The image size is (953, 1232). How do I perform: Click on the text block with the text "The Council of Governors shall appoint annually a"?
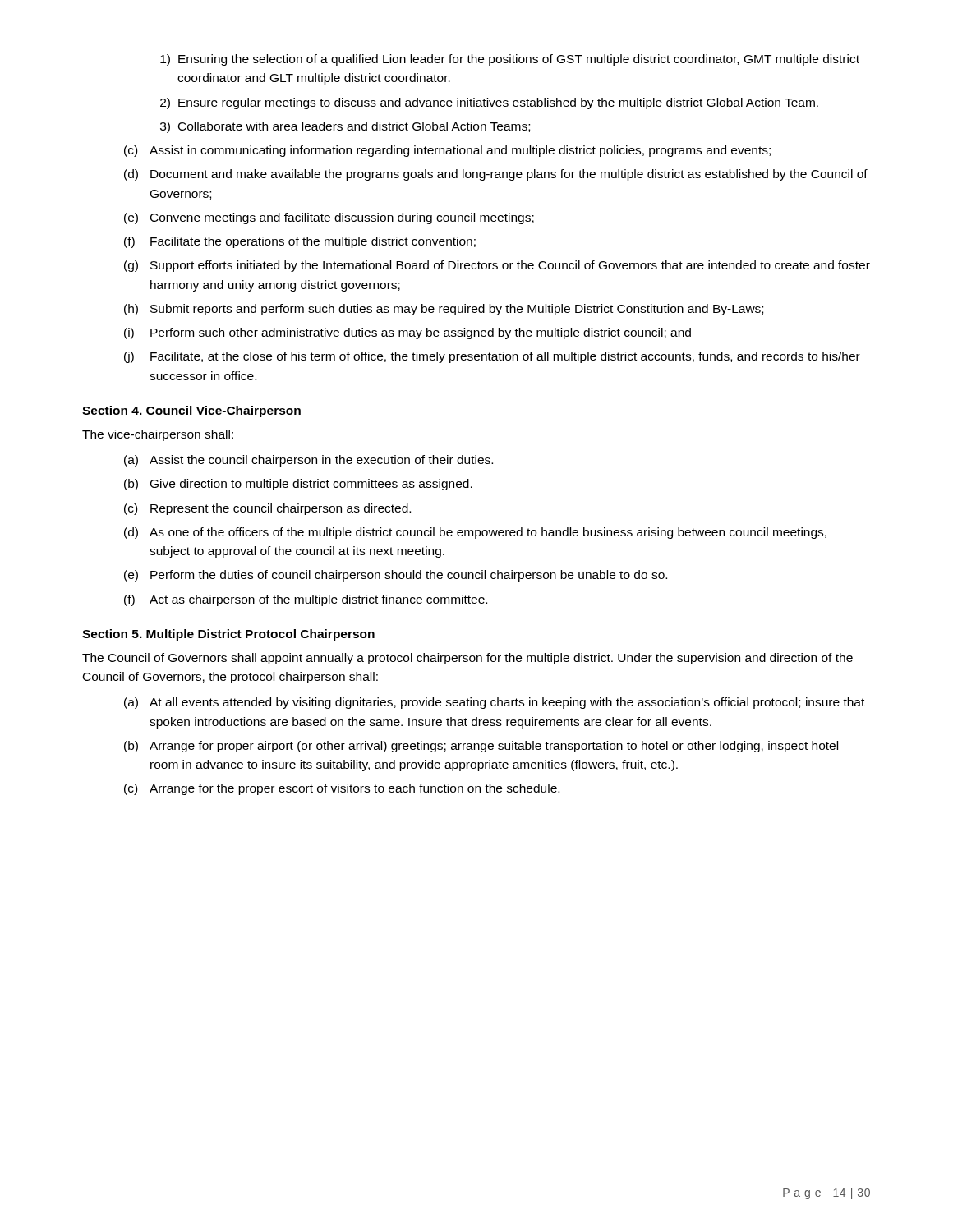pos(468,667)
